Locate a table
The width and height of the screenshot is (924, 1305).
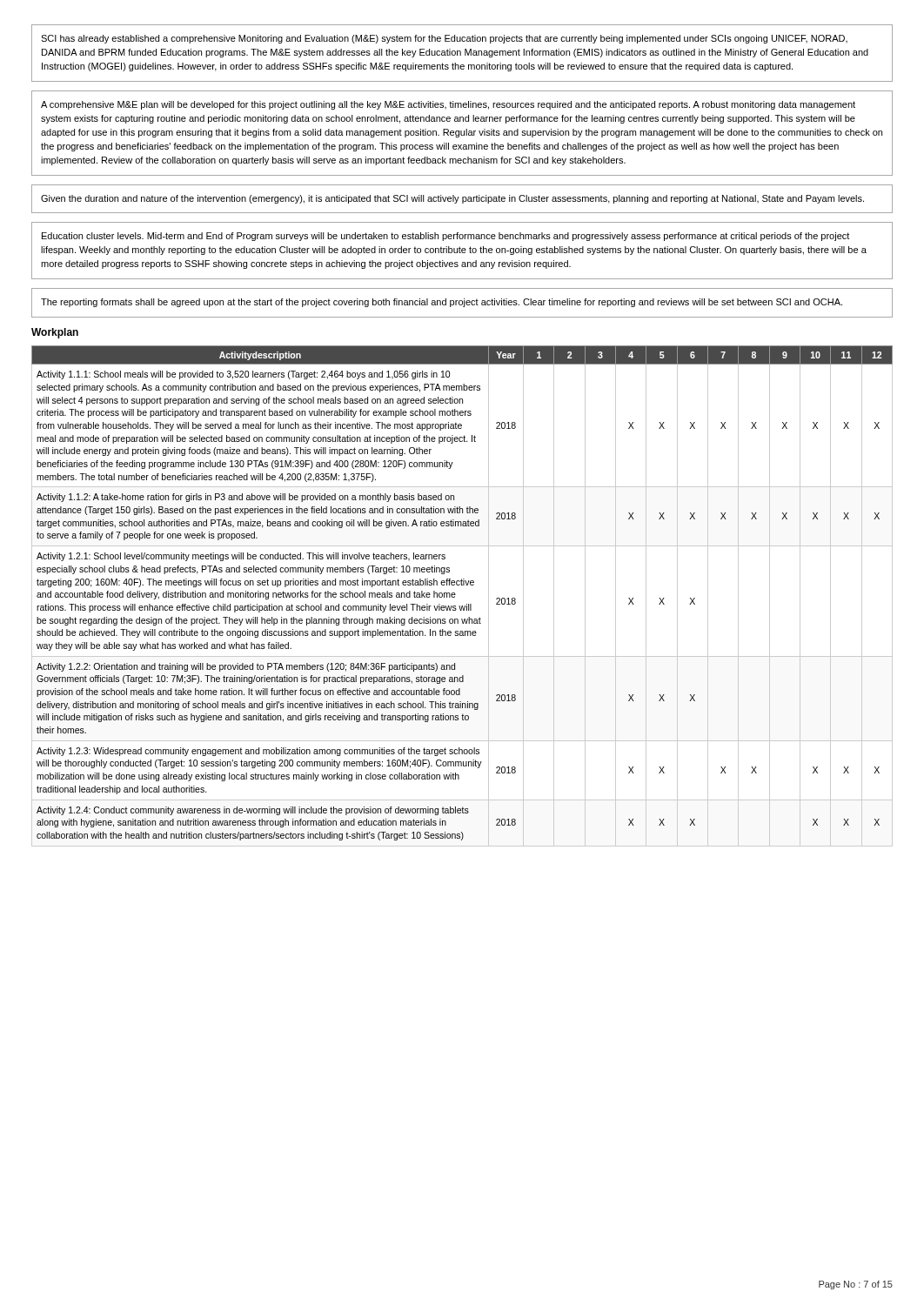(462, 594)
